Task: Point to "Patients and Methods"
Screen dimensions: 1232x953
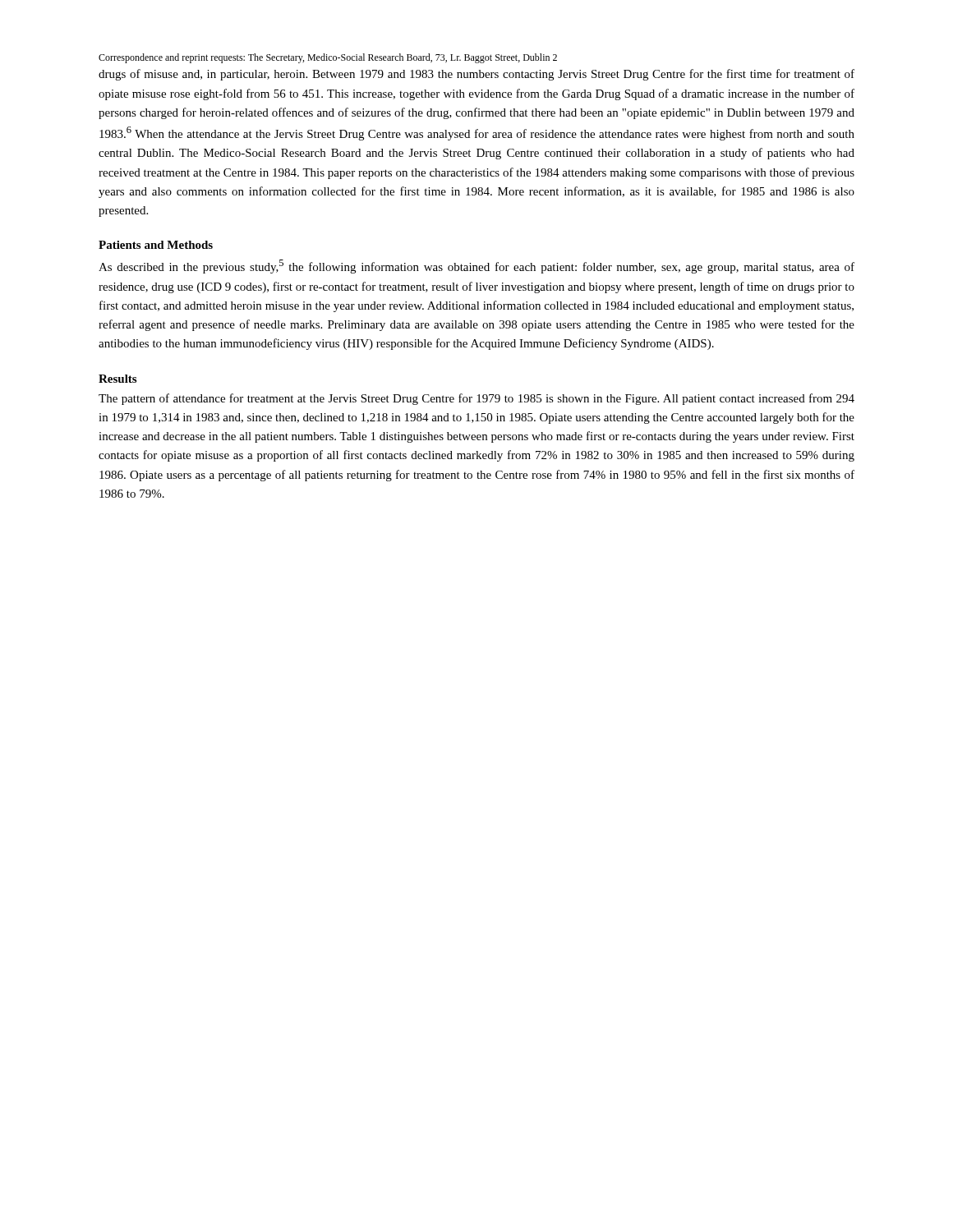Action: point(156,245)
